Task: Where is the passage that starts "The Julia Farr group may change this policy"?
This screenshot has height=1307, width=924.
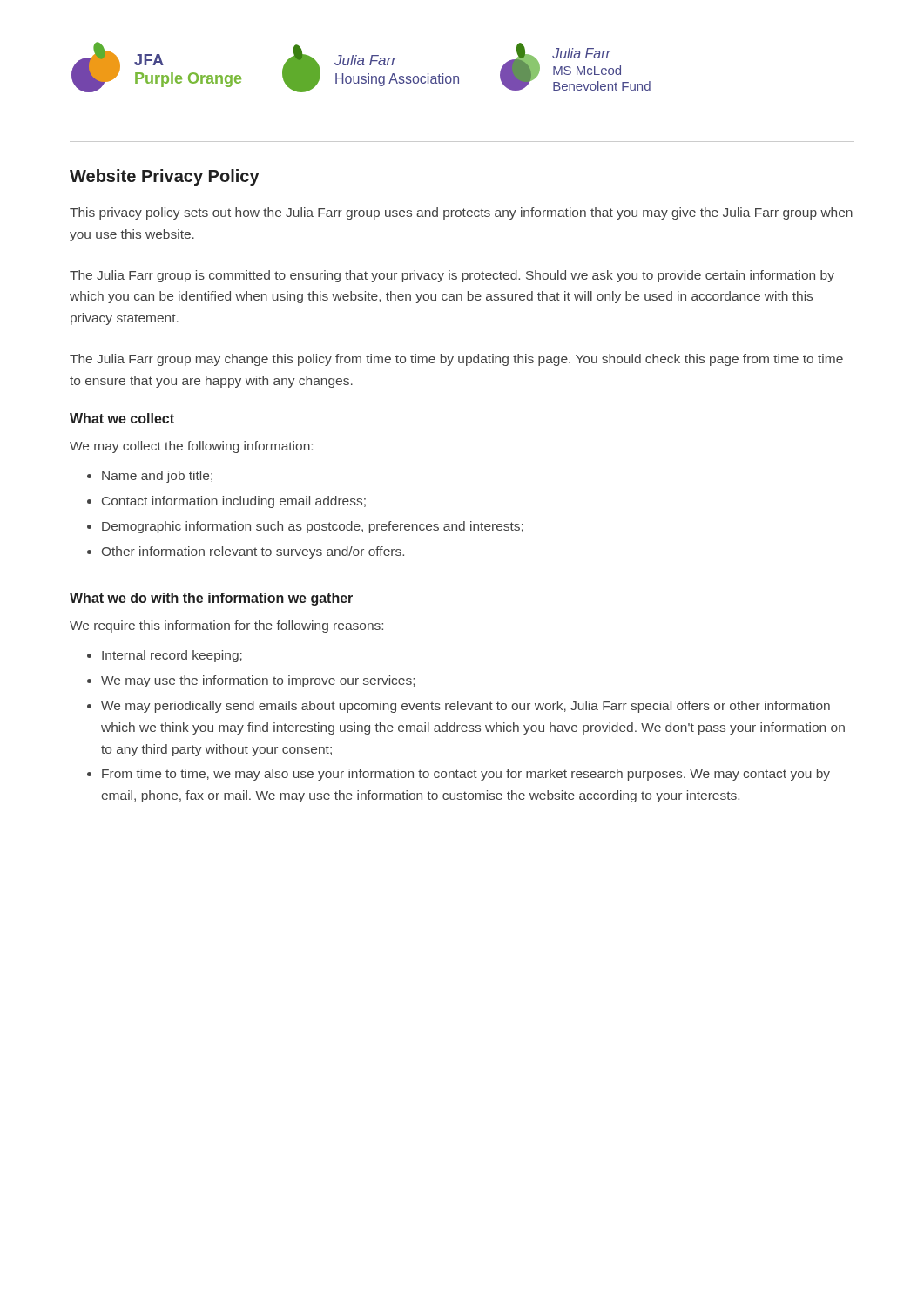Action: click(x=456, y=369)
